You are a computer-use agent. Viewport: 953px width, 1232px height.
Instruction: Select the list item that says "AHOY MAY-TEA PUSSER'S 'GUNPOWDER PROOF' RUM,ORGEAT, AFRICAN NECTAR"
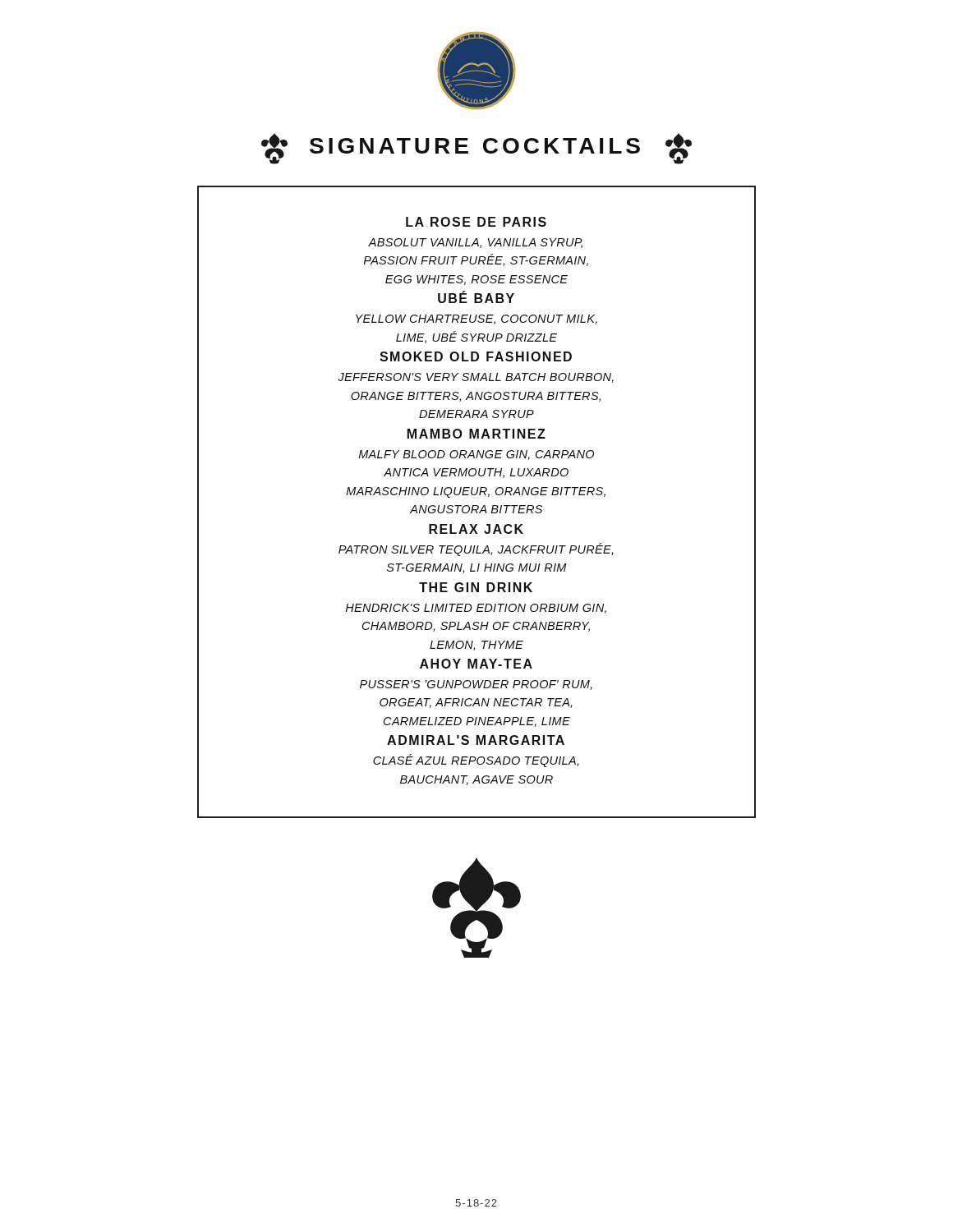(476, 694)
